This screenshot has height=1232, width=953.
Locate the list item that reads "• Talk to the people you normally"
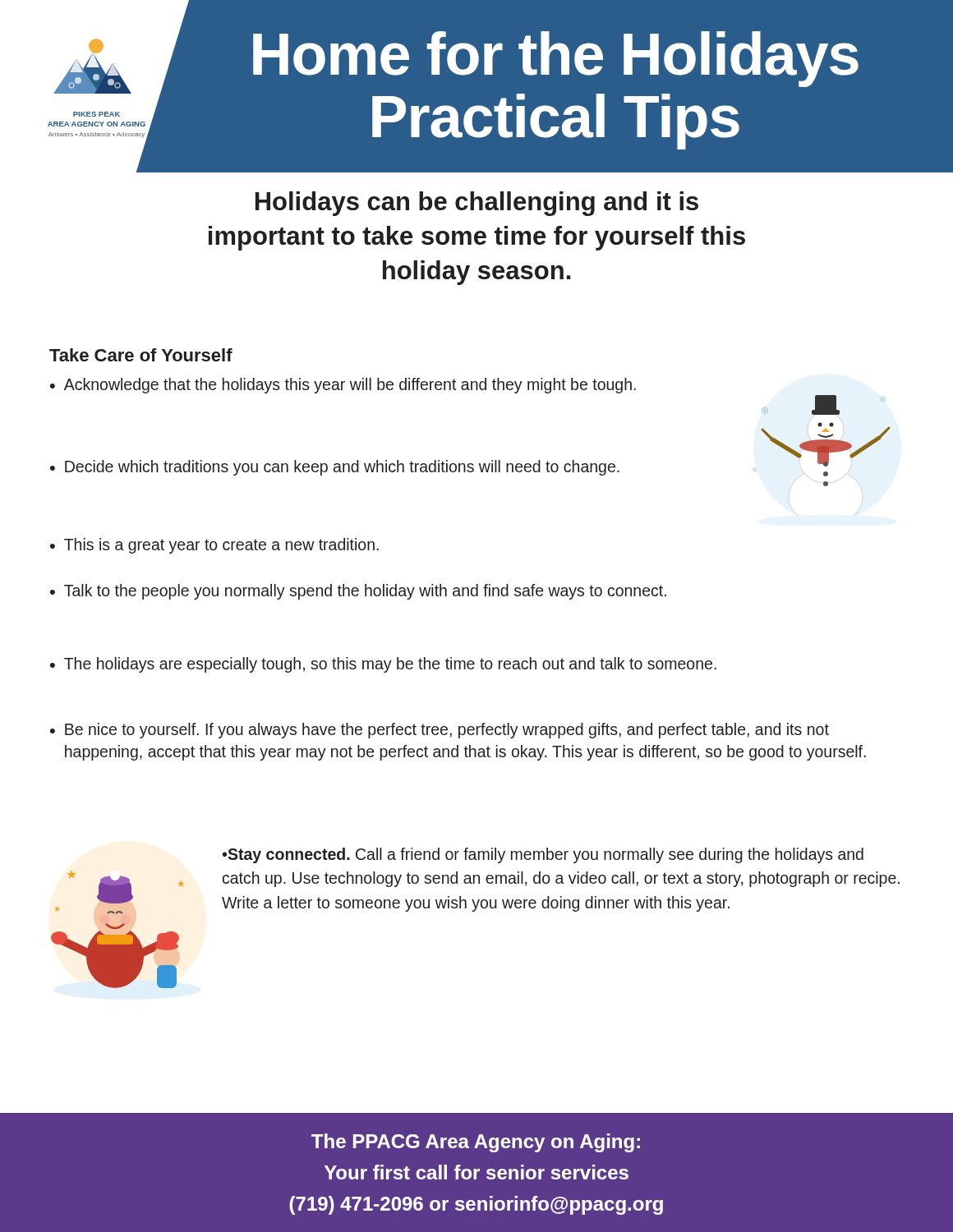click(x=358, y=592)
